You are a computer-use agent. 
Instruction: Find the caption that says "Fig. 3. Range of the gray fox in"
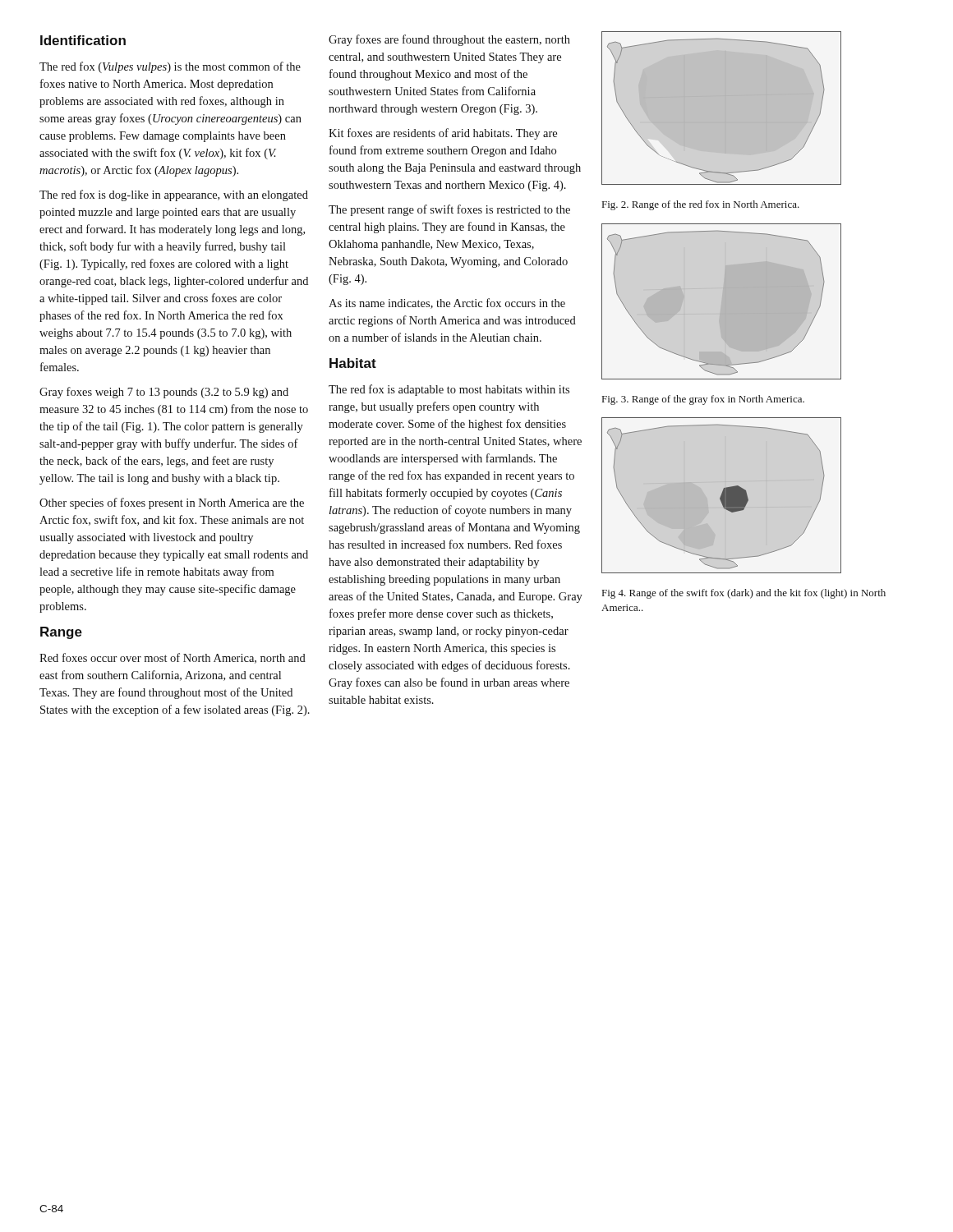tap(703, 399)
